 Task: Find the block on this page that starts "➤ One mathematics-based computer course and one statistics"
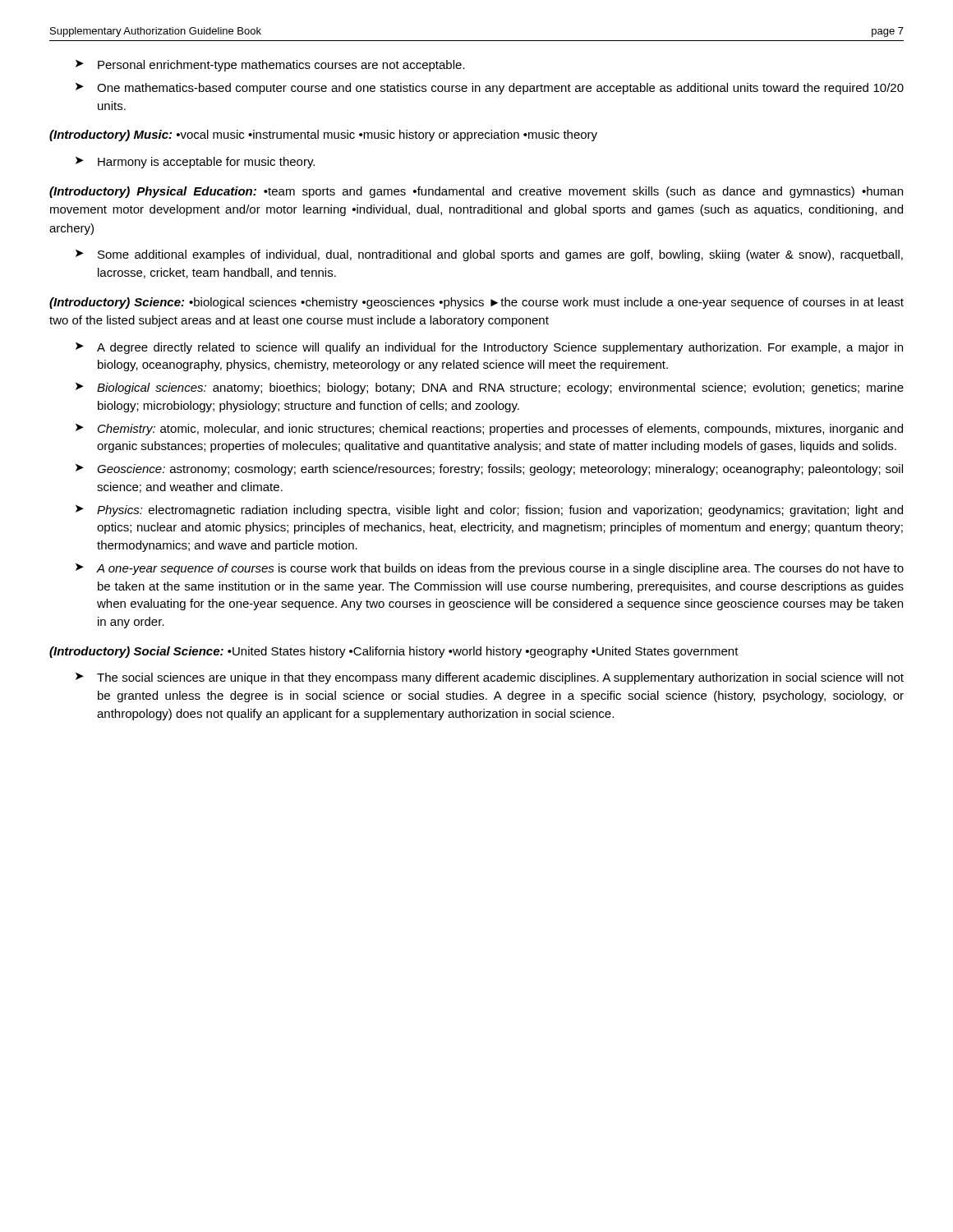[x=489, y=96]
